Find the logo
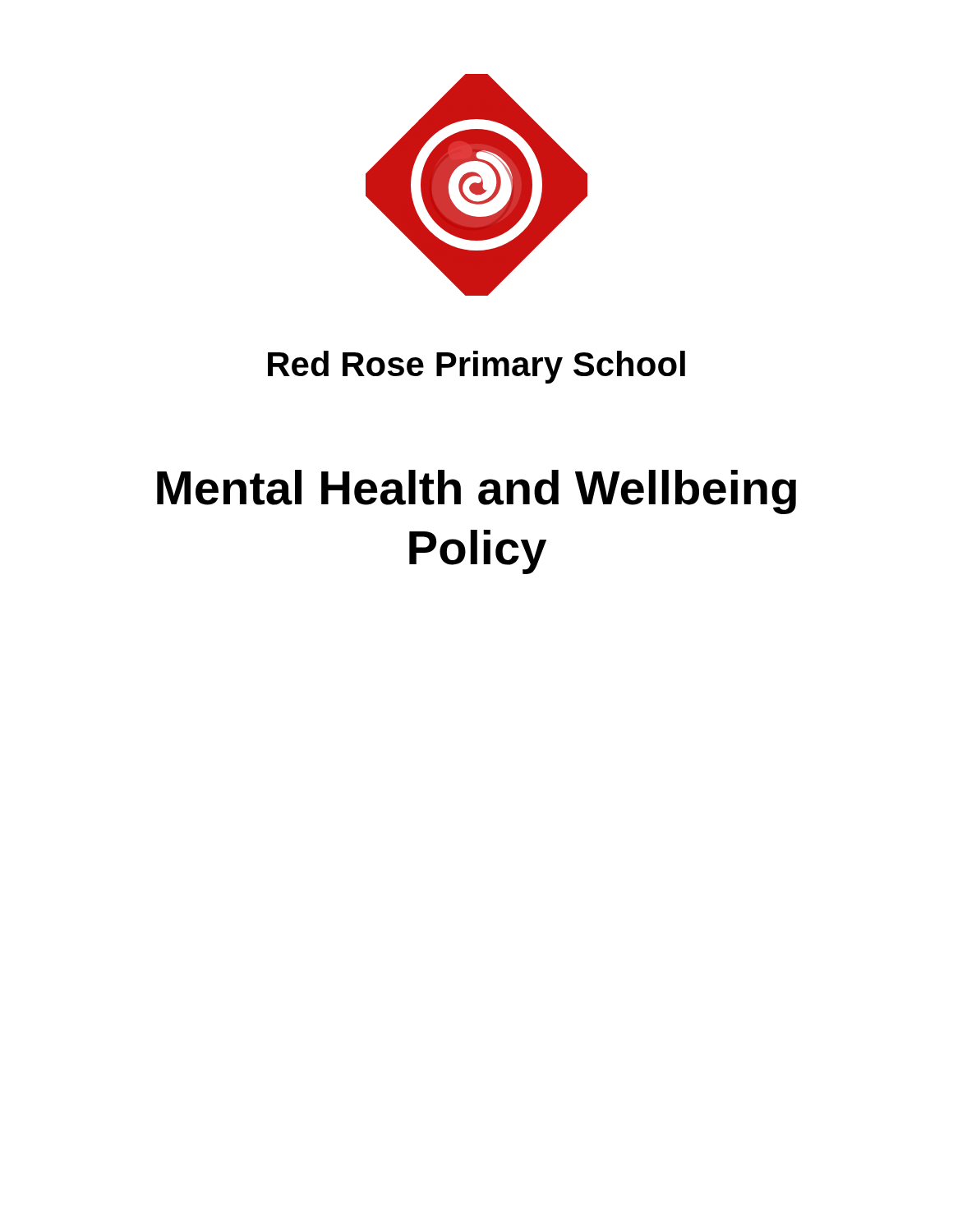This screenshot has width=953, height=1232. (476, 185)
